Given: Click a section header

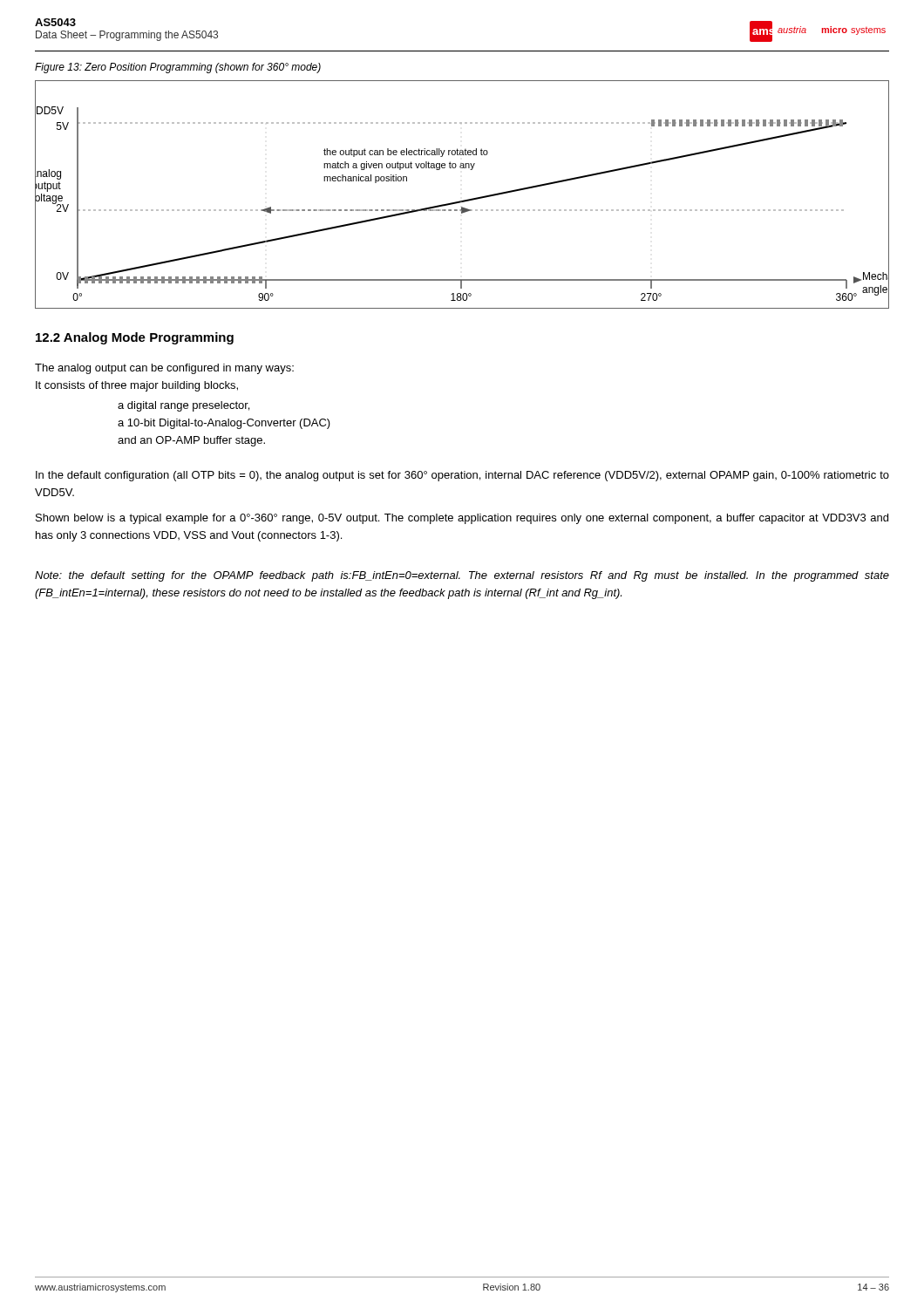Looking at the screenshot, I should tap(134, 337).
